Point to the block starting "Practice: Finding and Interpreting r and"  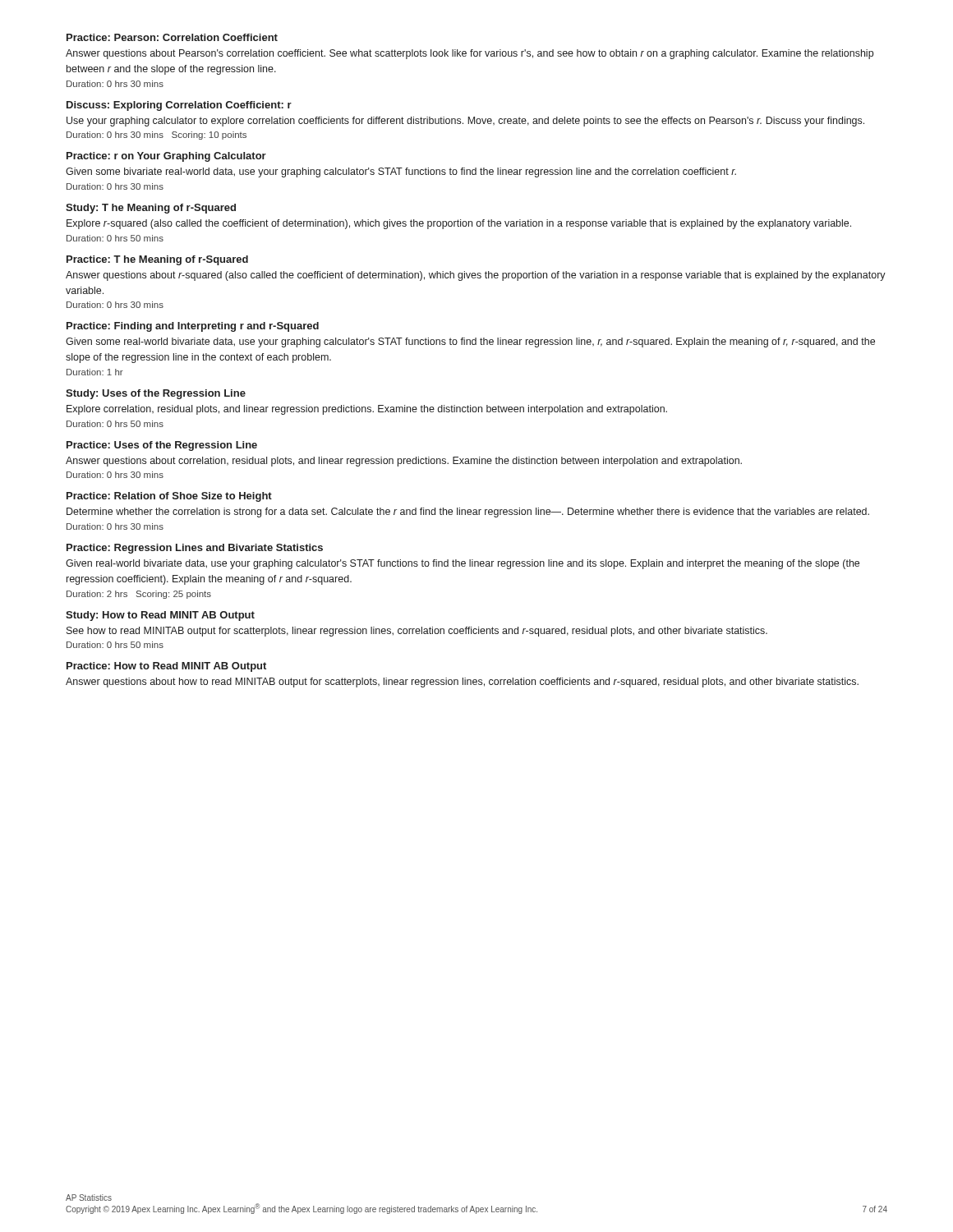click(476, 348)
